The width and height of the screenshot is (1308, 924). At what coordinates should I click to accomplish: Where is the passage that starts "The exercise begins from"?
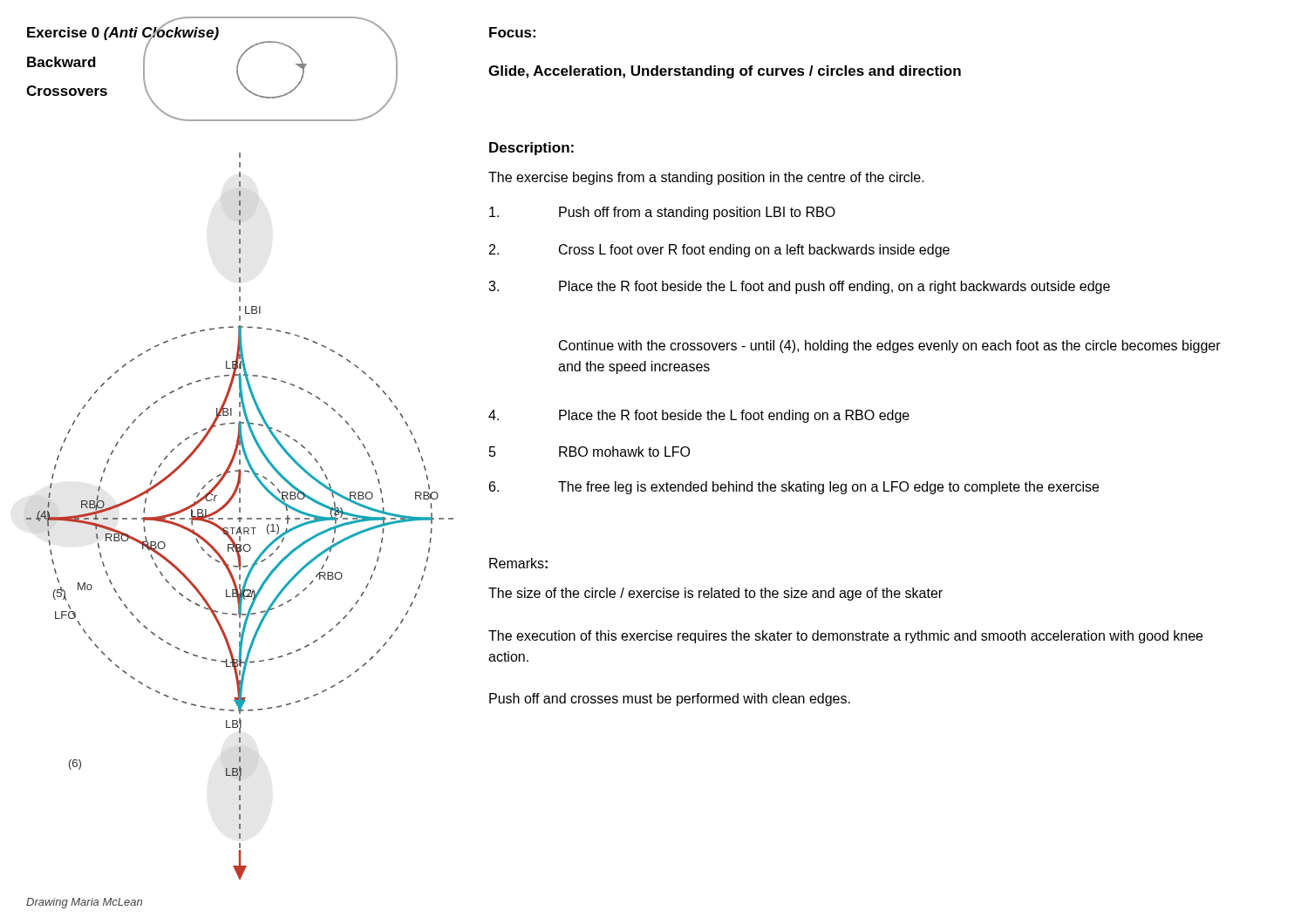click(x=707, y=177)
